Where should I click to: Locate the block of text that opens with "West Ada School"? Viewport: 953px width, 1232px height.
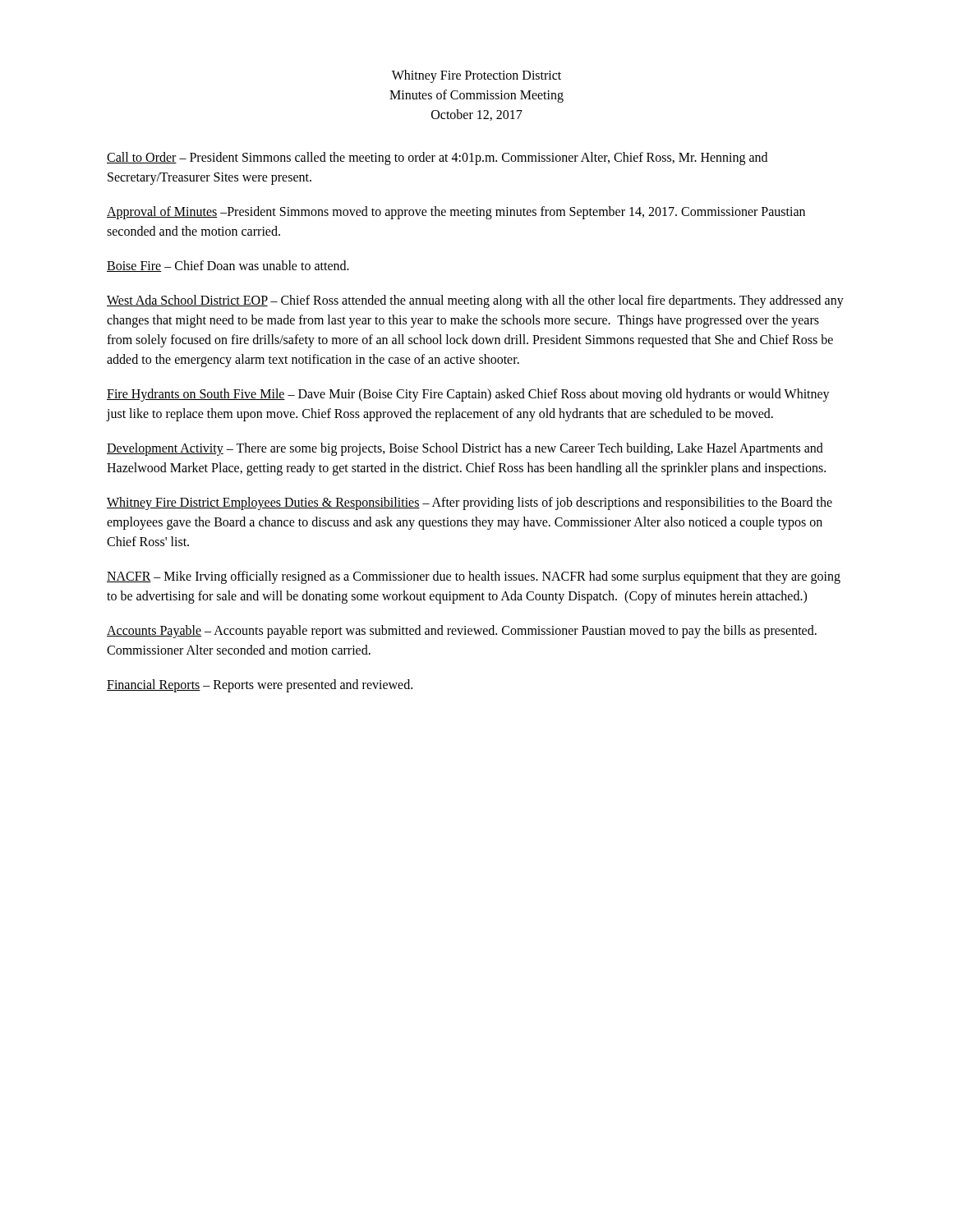pos(475,330)
